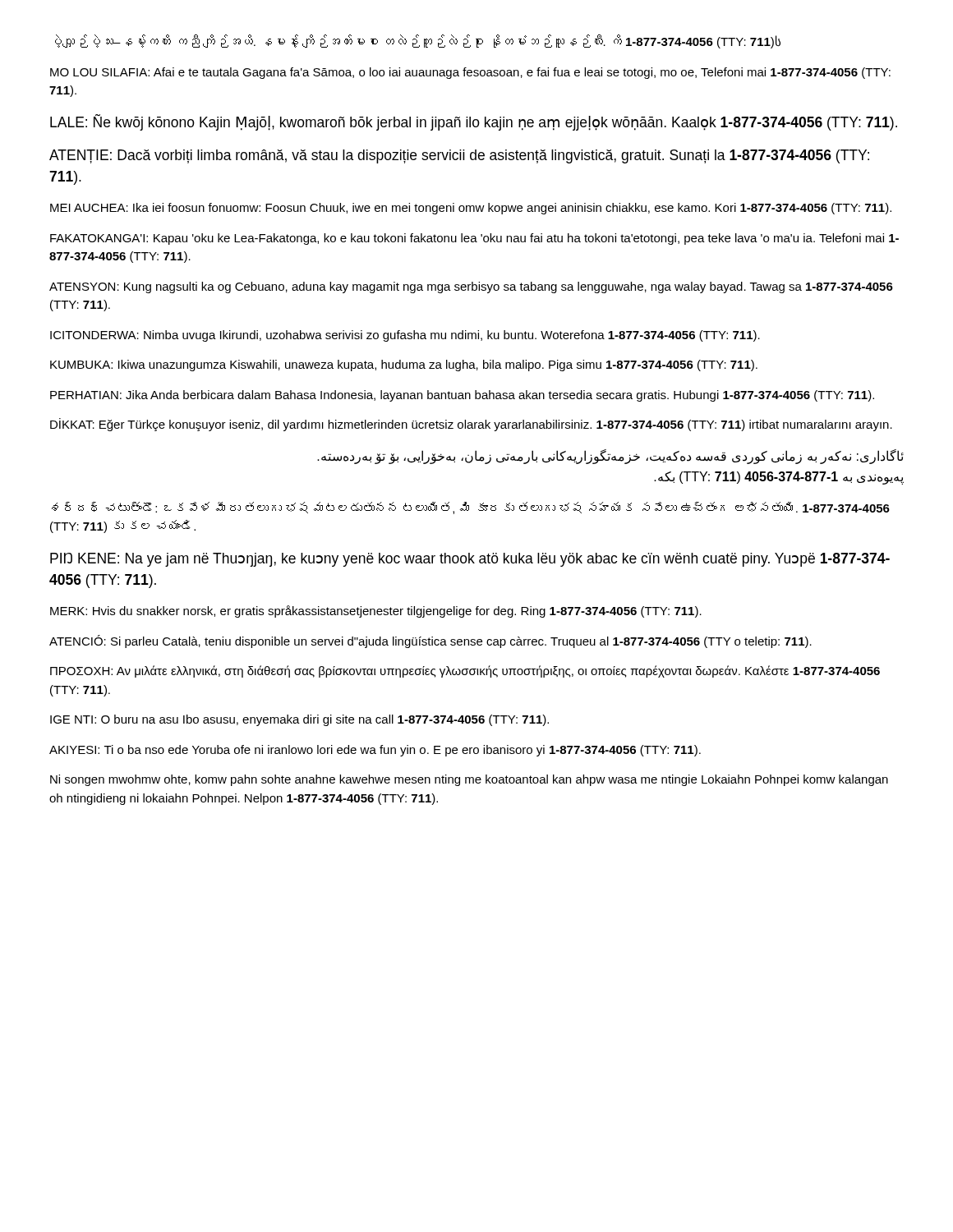Viewport: 953px width, 1232px height.
Task: Click on the text block with the text "IGE NTI: O buru na asu Ibo"
Action: pos(300,719)
